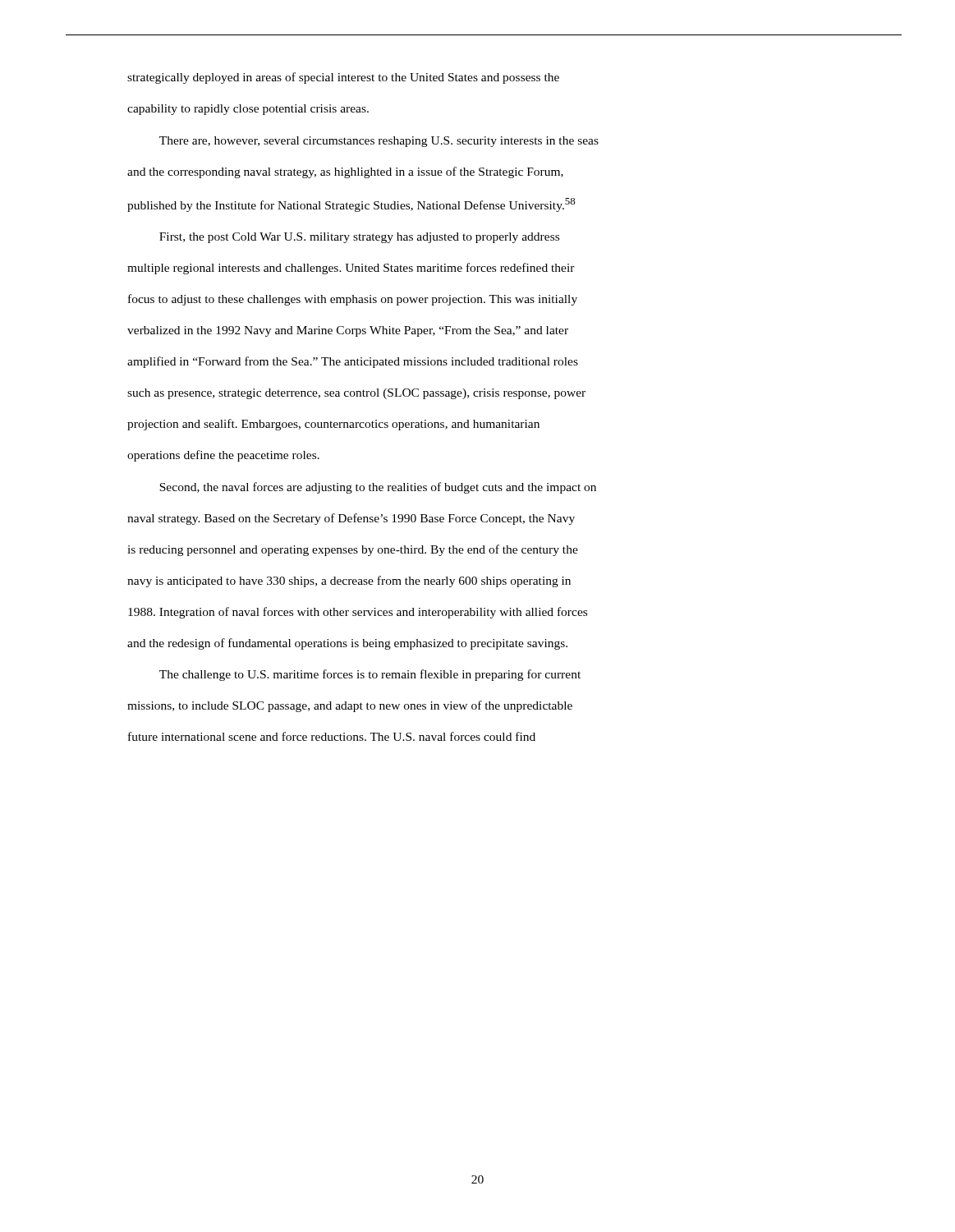This screenshot has height=1232, width=955.
Task: Point to the text starting "First, the post Cold"
Action: point(478,346)
